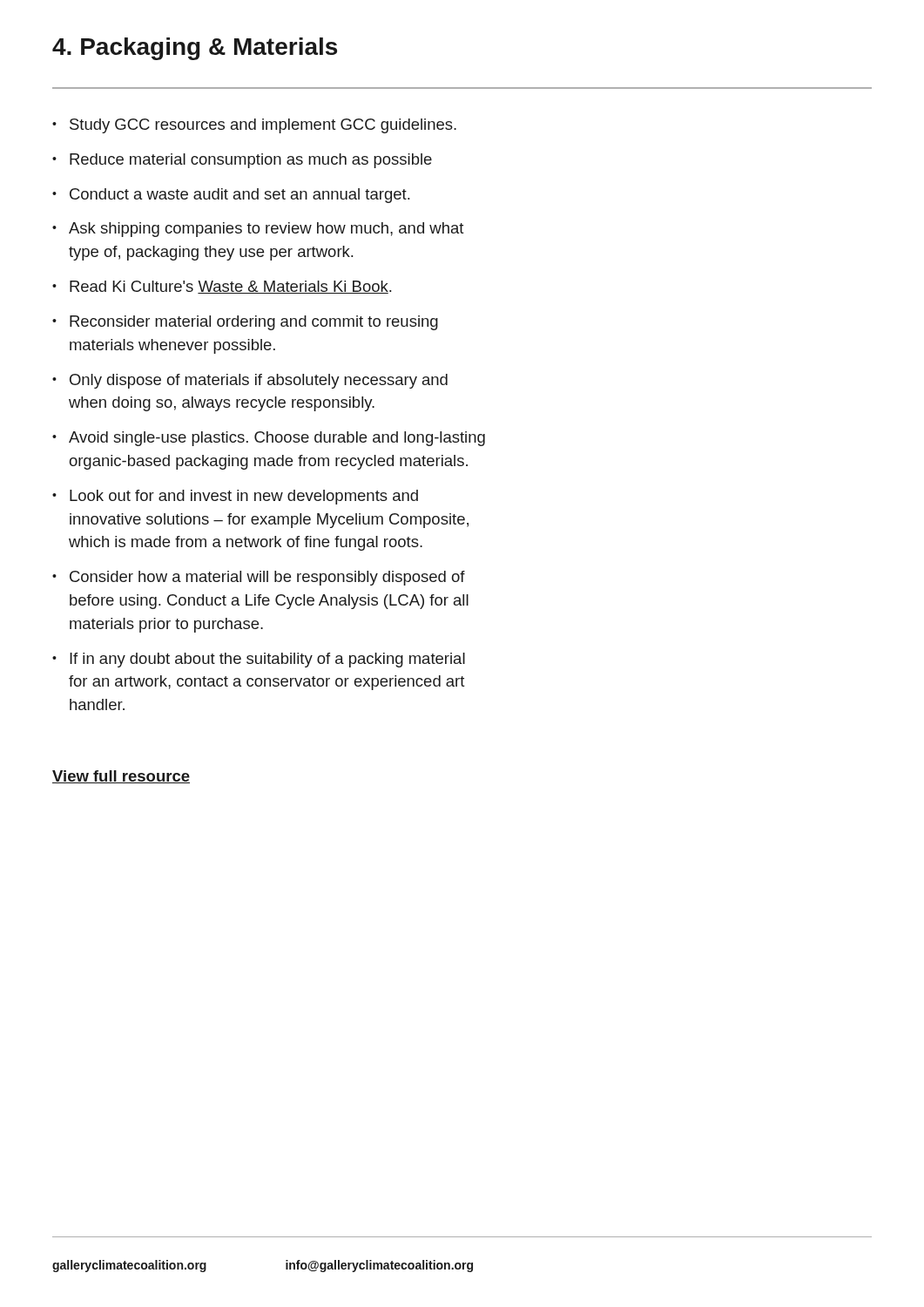This screenshot has width=924, height=1307.
Task: Select the region starting "• If in any doubt"
Action: point(462,682)
